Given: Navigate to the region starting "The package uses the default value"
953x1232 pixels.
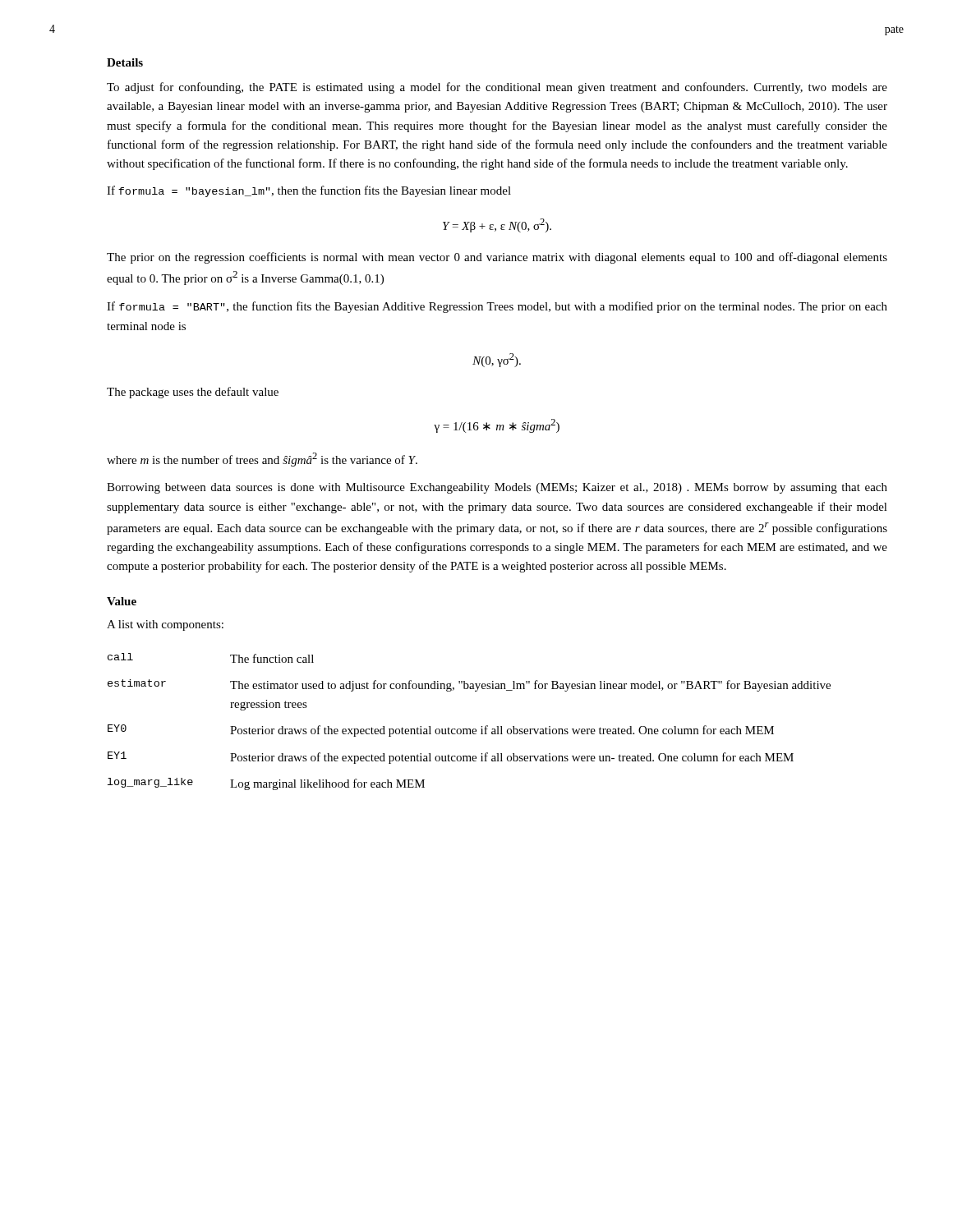Looking at the screenshot, I should pos(193,392).
